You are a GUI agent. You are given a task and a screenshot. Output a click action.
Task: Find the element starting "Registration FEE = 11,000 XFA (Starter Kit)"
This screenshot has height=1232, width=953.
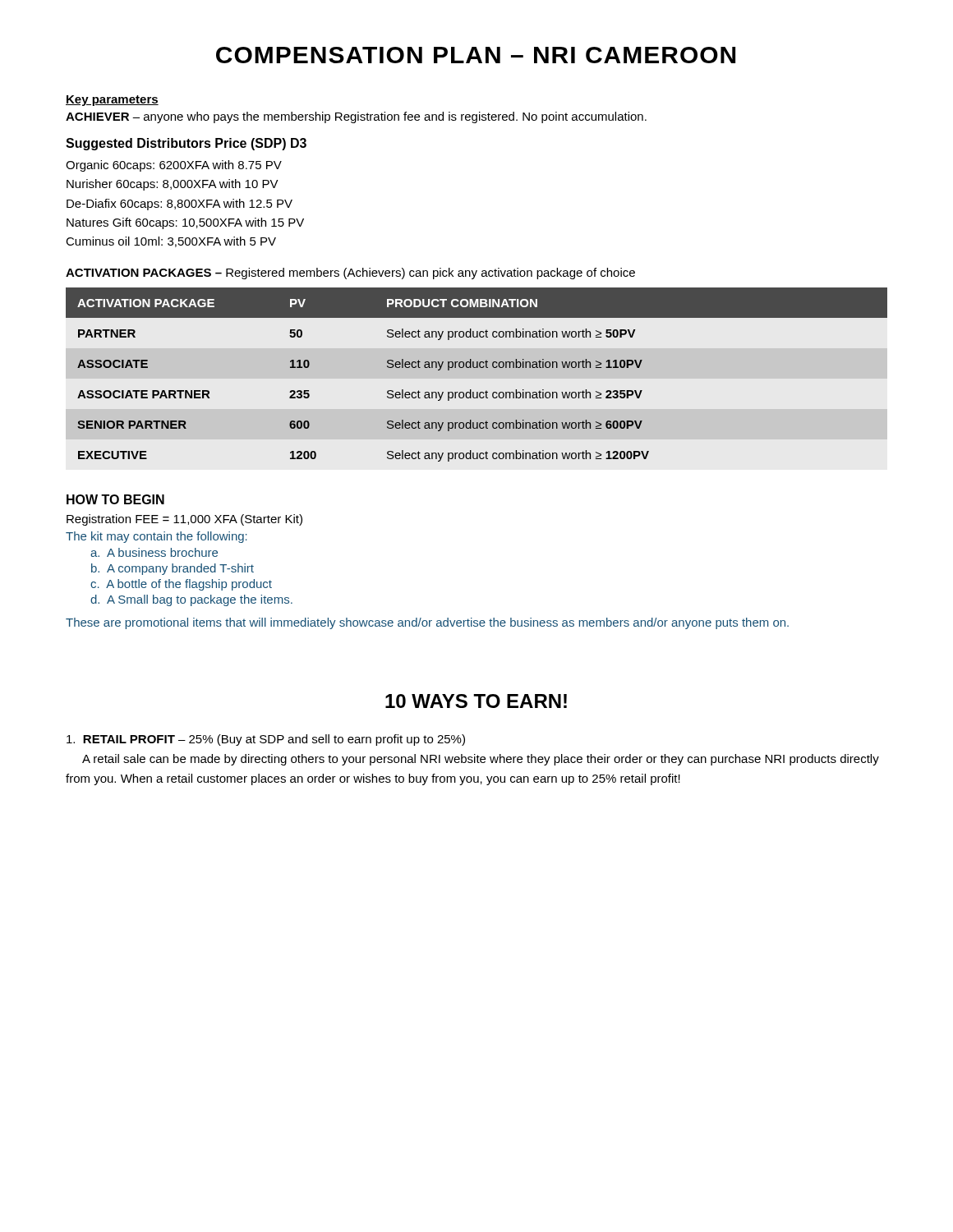pos(184,519)
